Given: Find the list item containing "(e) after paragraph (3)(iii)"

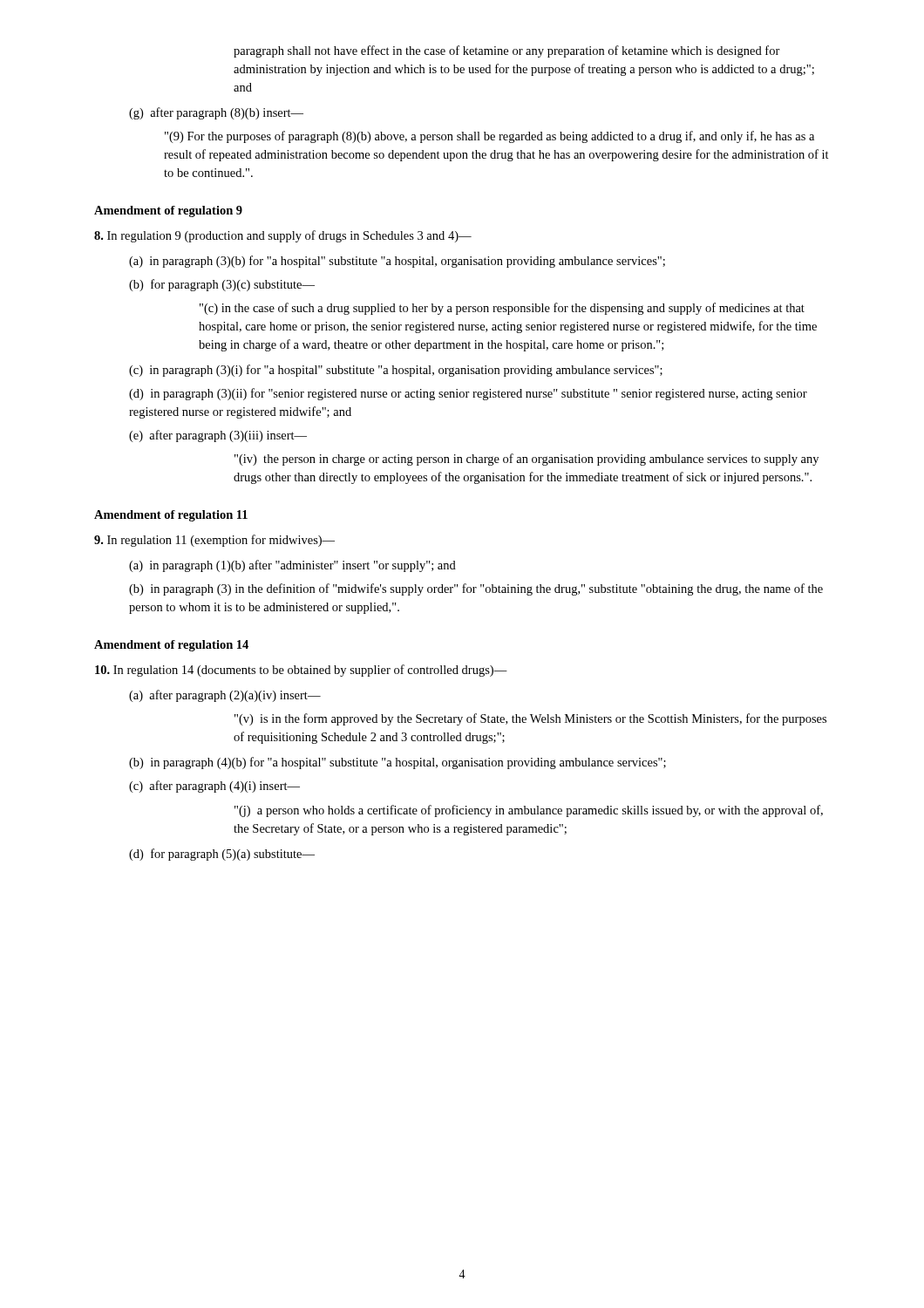Looking at the screenshot, I should pyautogui.click(x=218, y=435).
